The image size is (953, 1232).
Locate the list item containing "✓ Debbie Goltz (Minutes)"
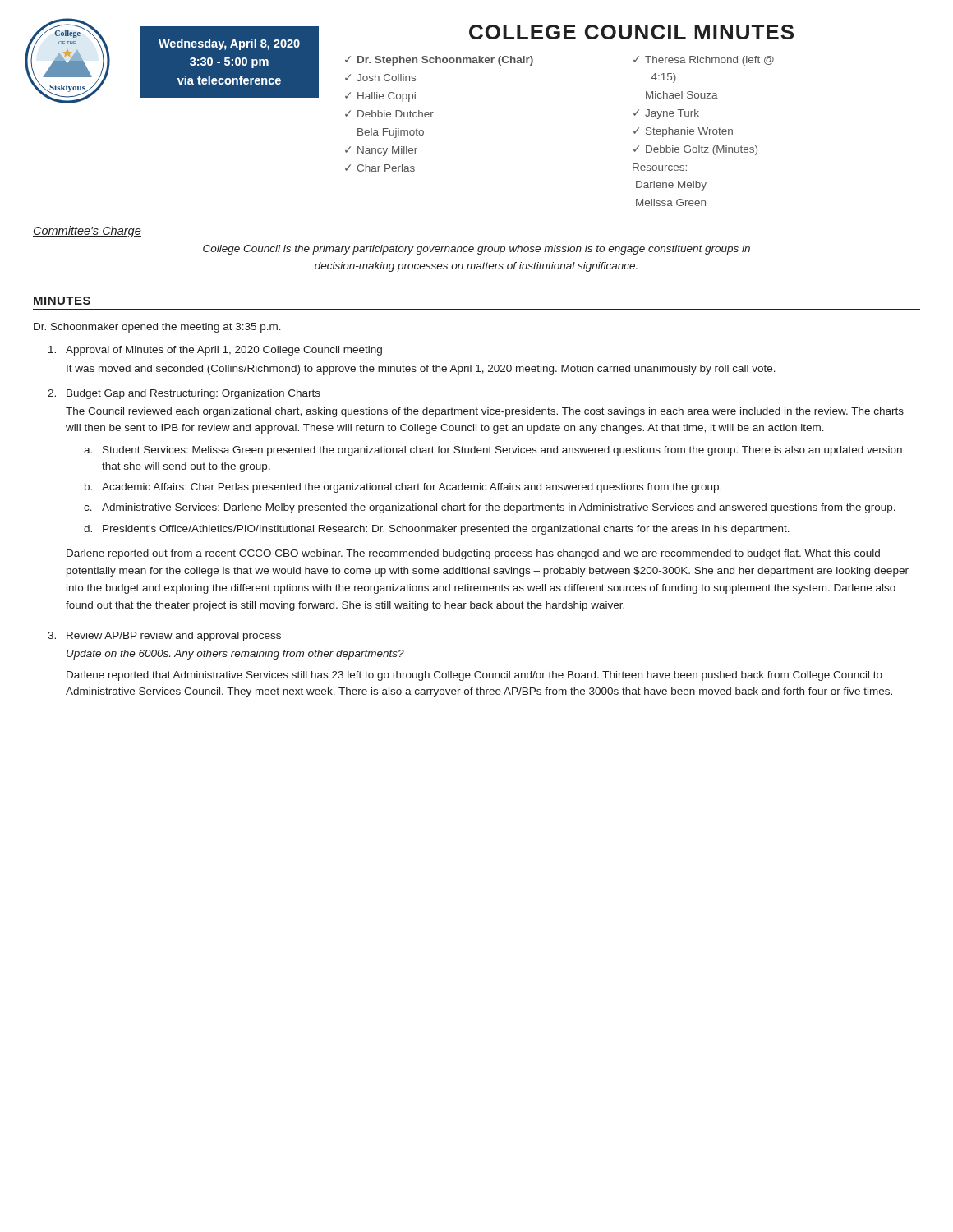pos(695,150)
